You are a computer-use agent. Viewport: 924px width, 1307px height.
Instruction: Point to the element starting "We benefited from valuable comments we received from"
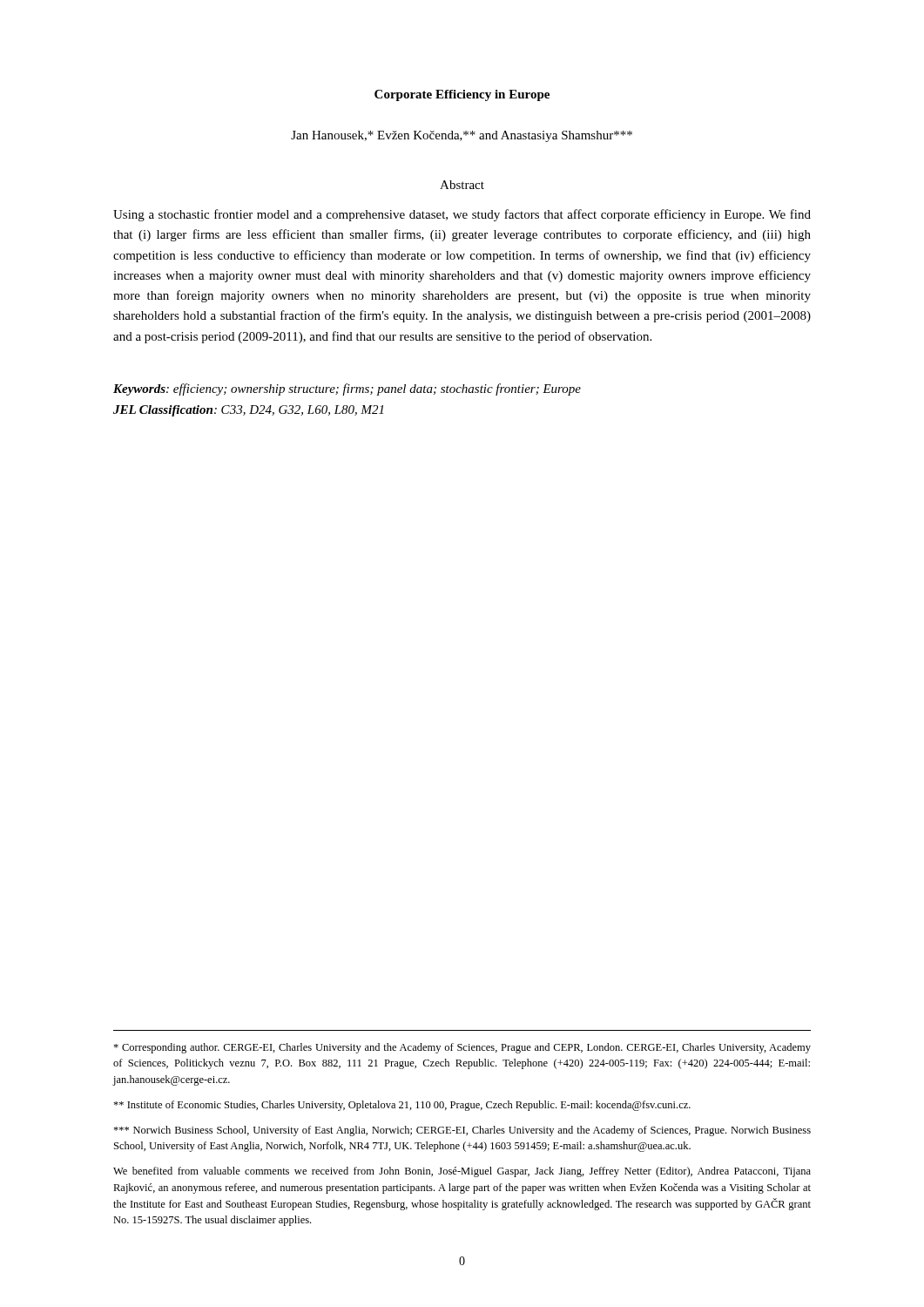(462, 1196)
